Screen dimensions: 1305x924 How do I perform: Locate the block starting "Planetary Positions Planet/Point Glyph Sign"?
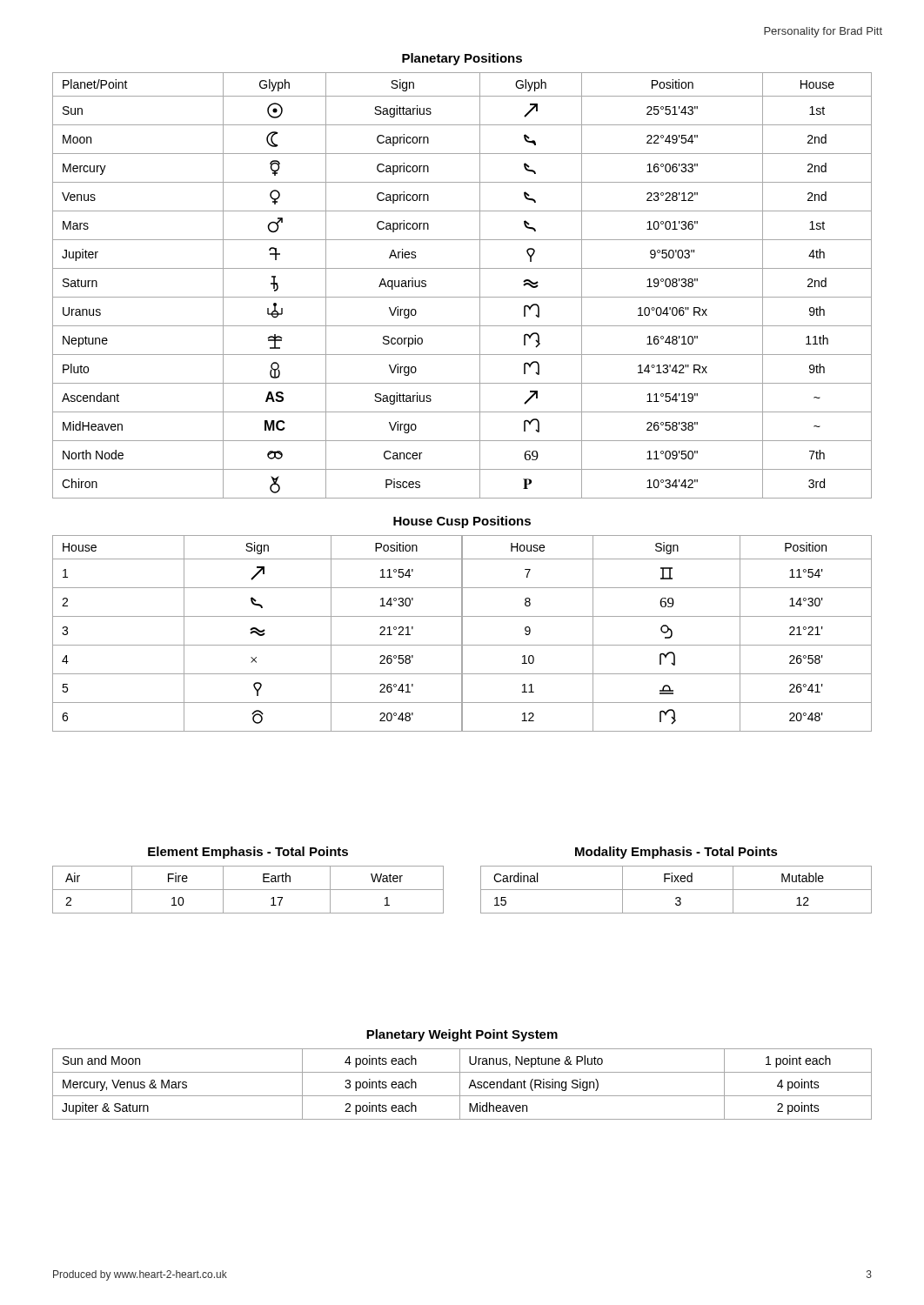pos(462,275)
